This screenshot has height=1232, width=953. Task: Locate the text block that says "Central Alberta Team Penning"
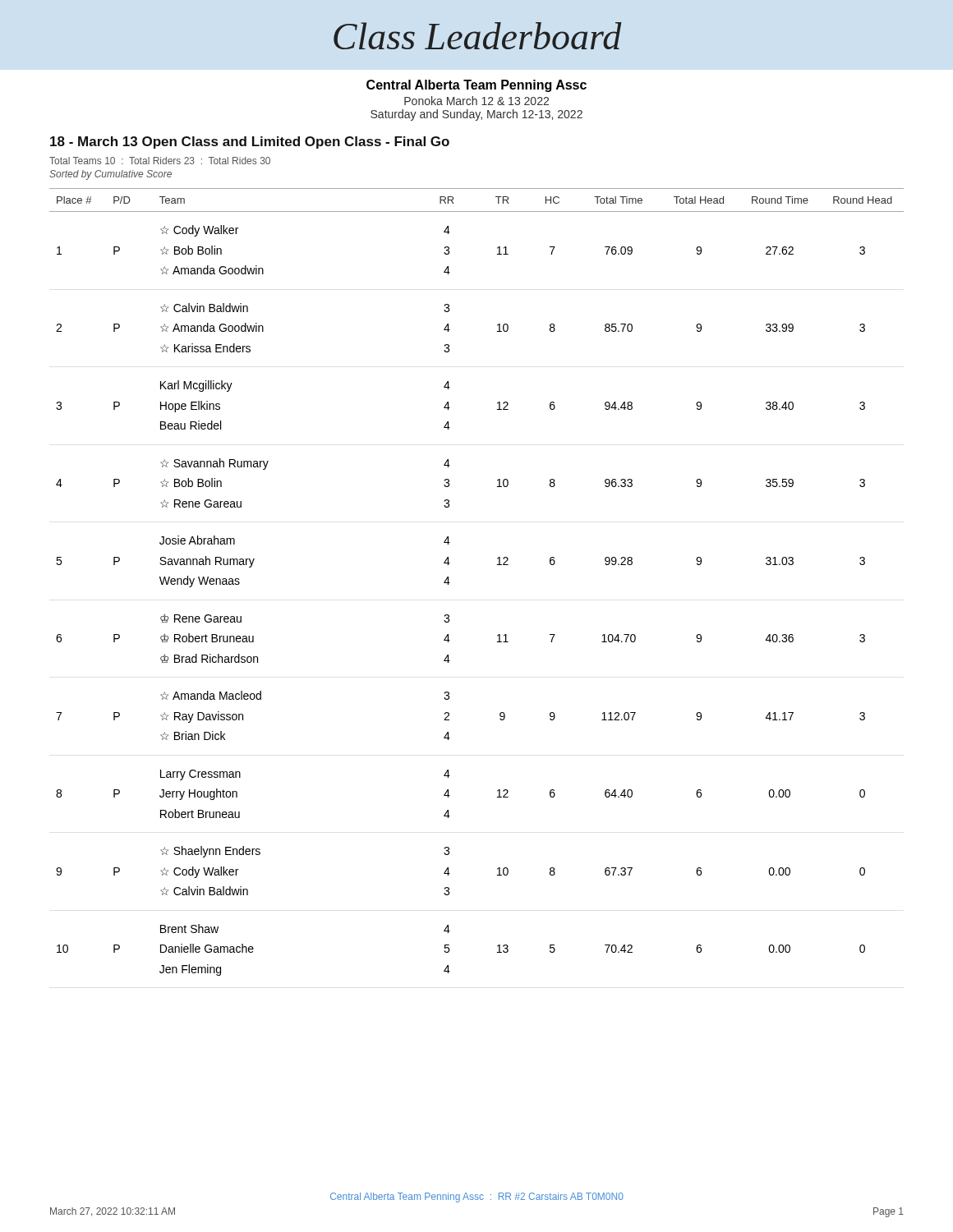pyautogui.click(x=476, y=99)
